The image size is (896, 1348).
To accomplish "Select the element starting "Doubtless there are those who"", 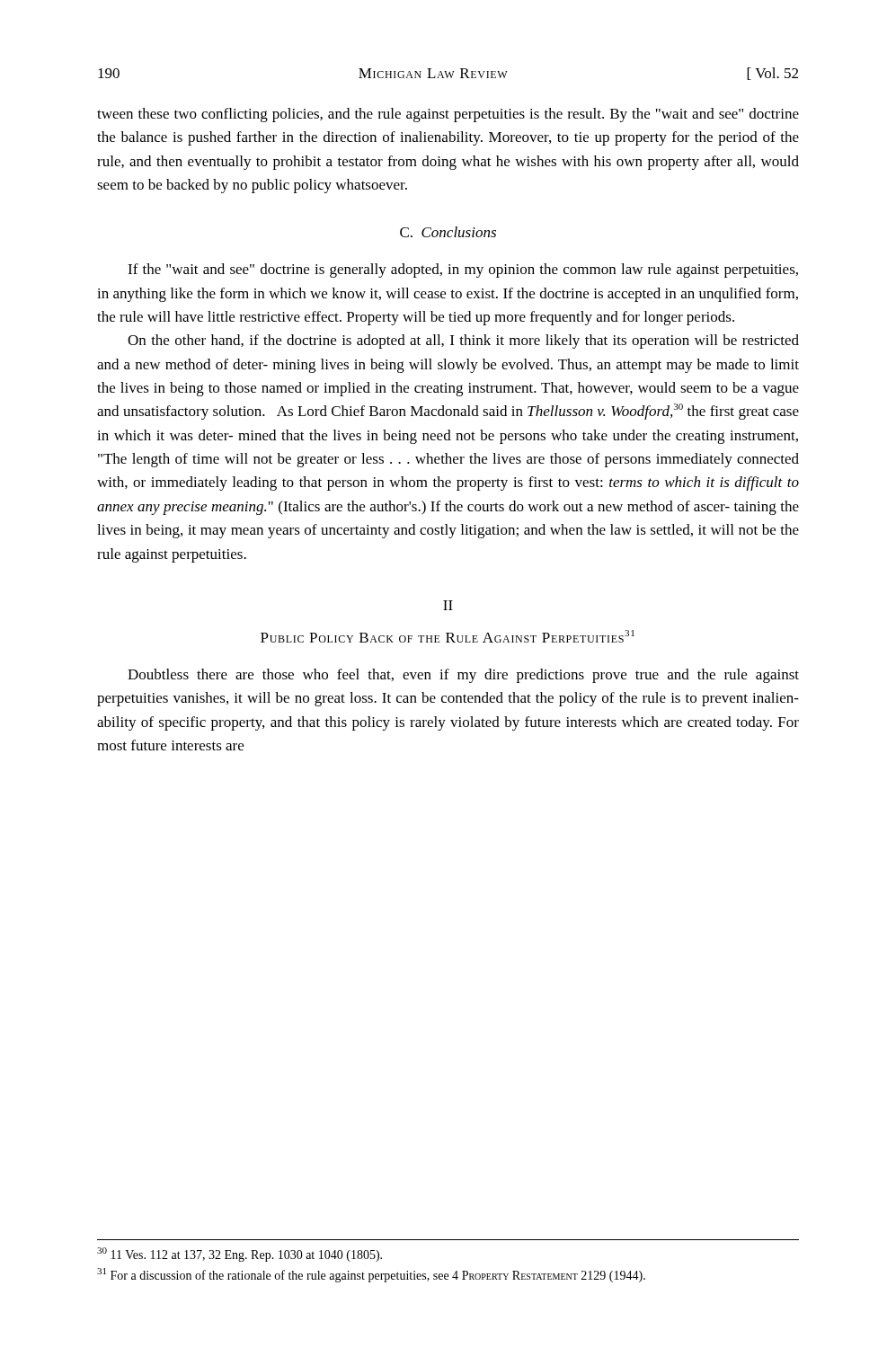I will click(x=448, y=710).
